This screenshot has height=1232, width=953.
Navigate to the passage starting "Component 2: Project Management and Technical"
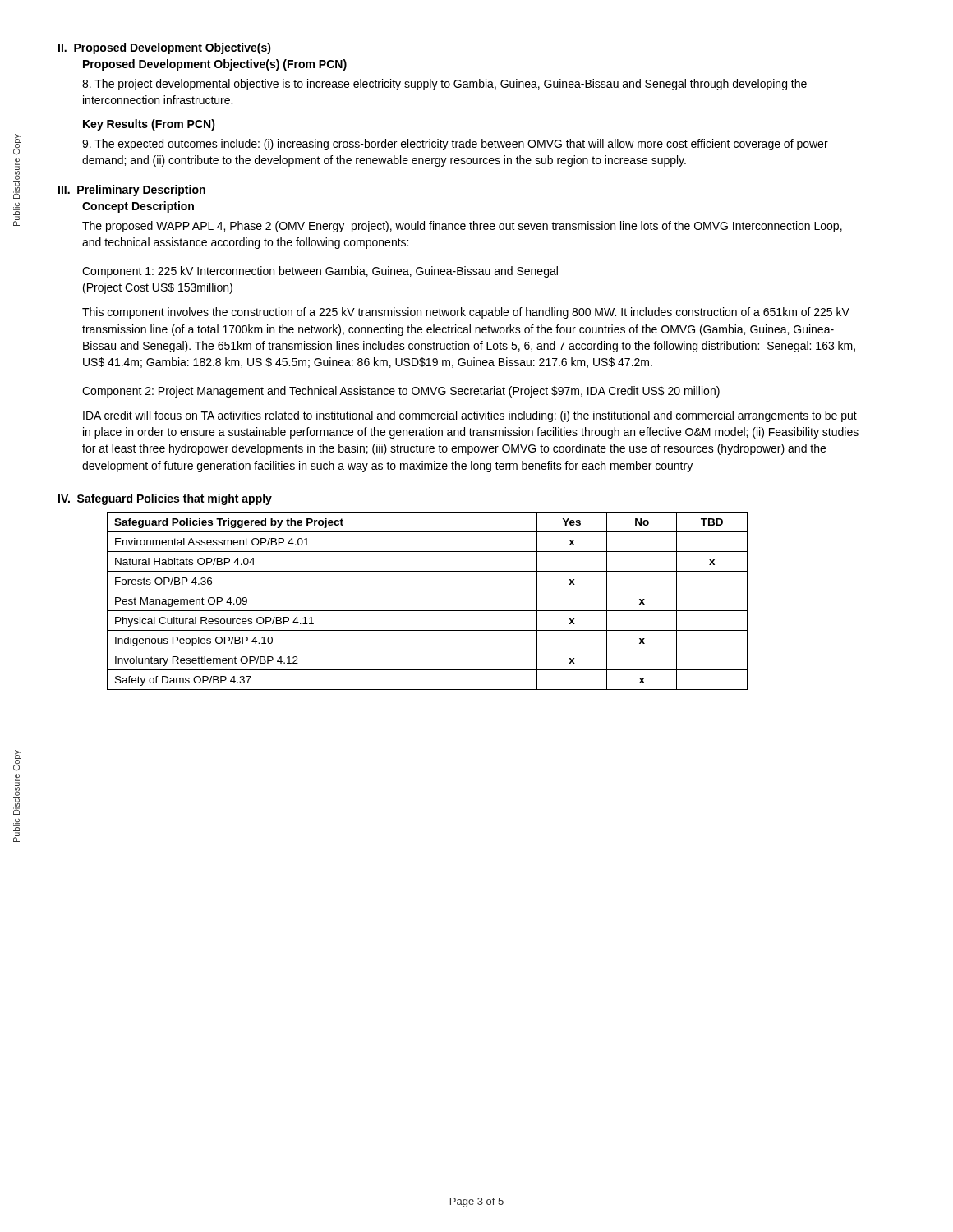(x=472, y=391)
